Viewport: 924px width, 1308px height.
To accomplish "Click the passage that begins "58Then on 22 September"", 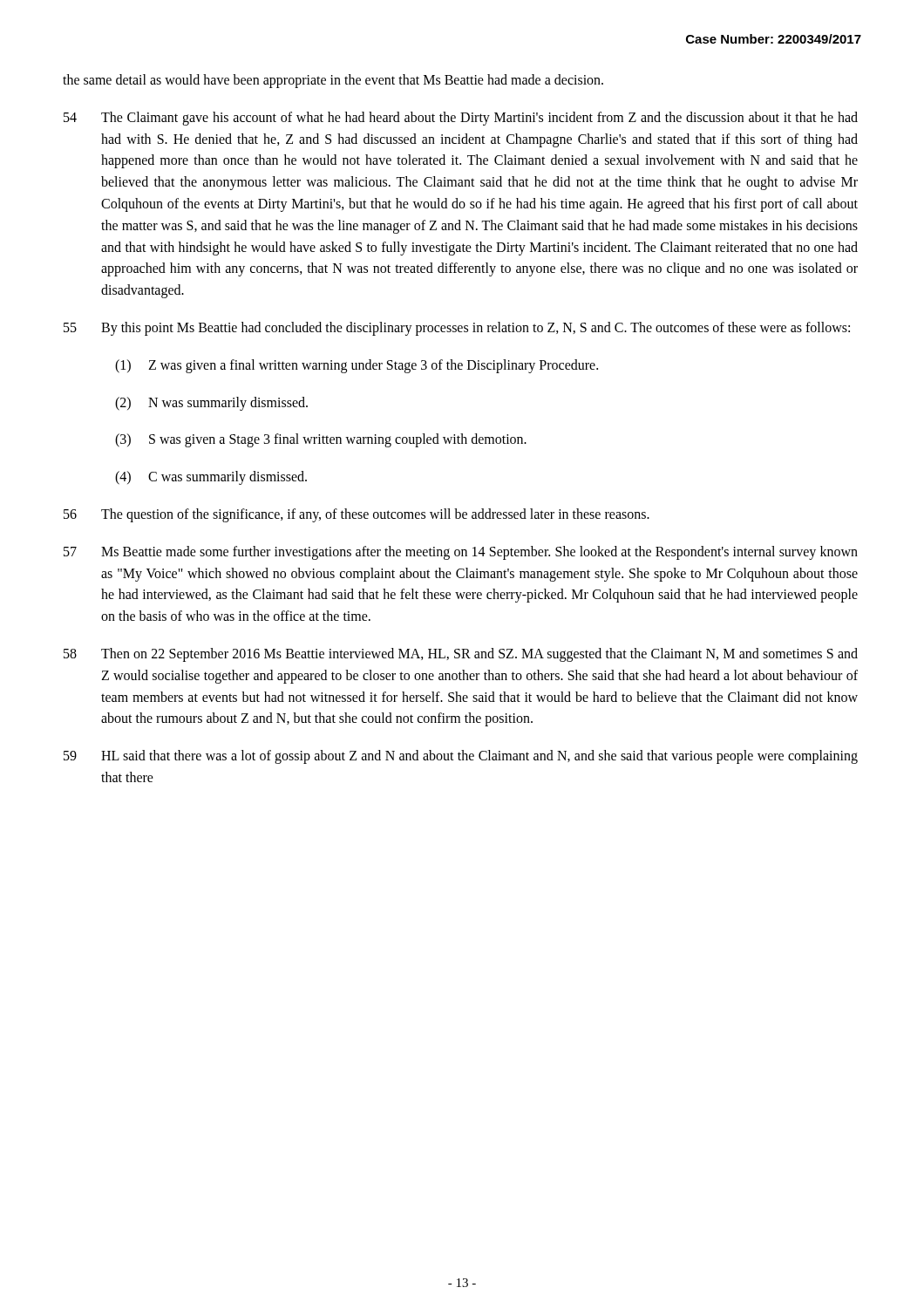I will 460,687.
